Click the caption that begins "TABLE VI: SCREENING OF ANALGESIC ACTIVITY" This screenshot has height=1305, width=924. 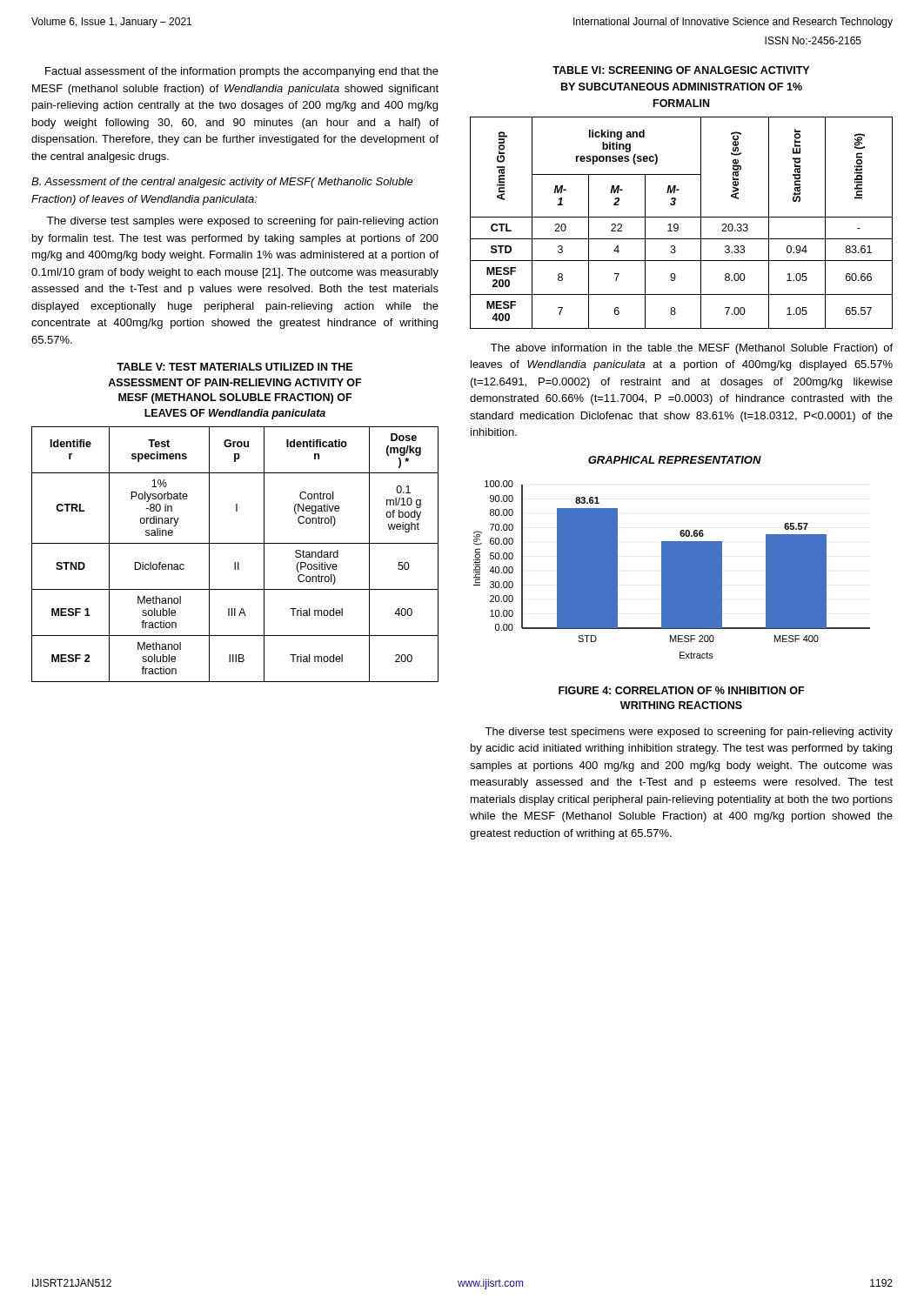pyautogui.click(x=681, y=87)
